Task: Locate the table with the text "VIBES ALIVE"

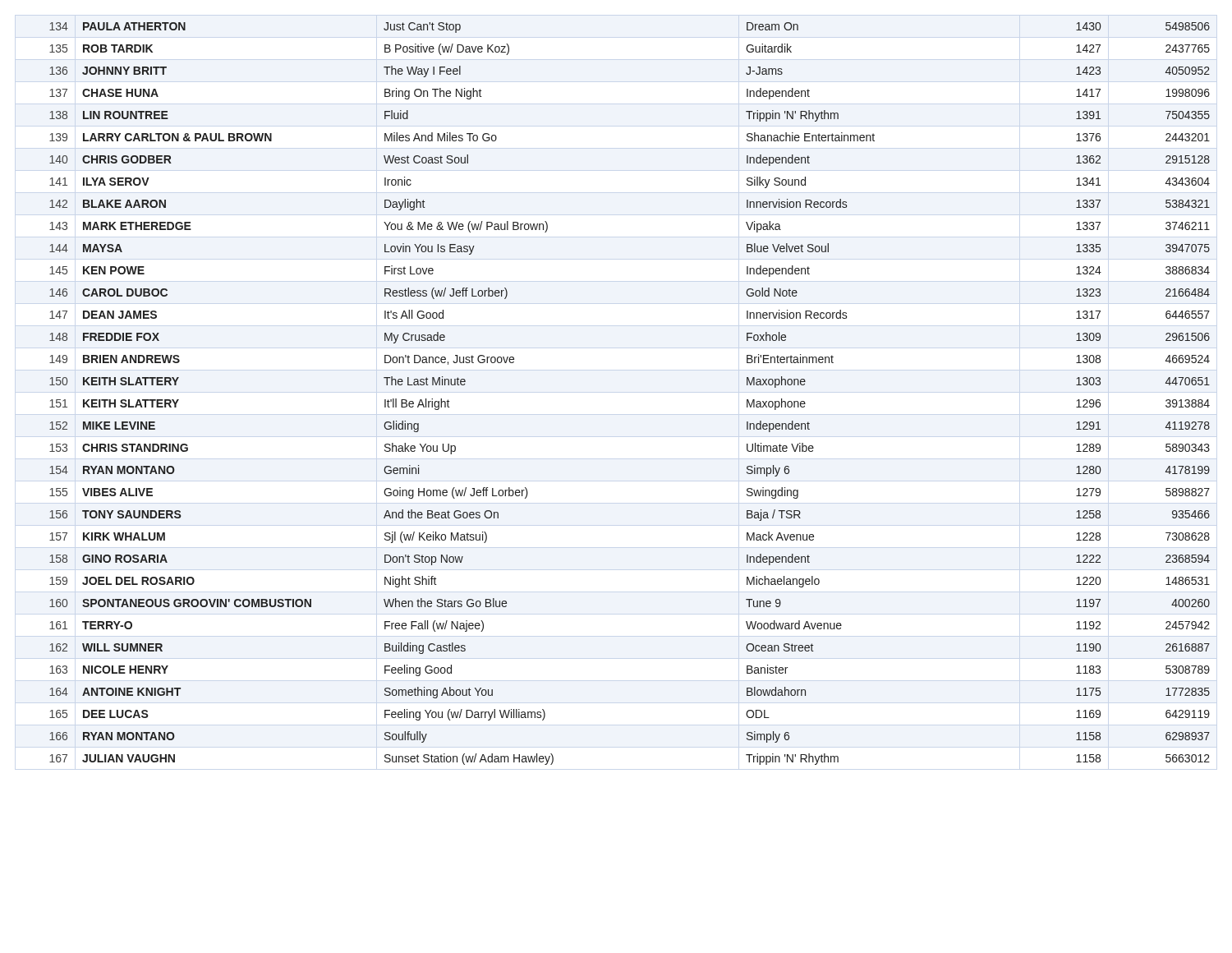Action: pos(616,392)
